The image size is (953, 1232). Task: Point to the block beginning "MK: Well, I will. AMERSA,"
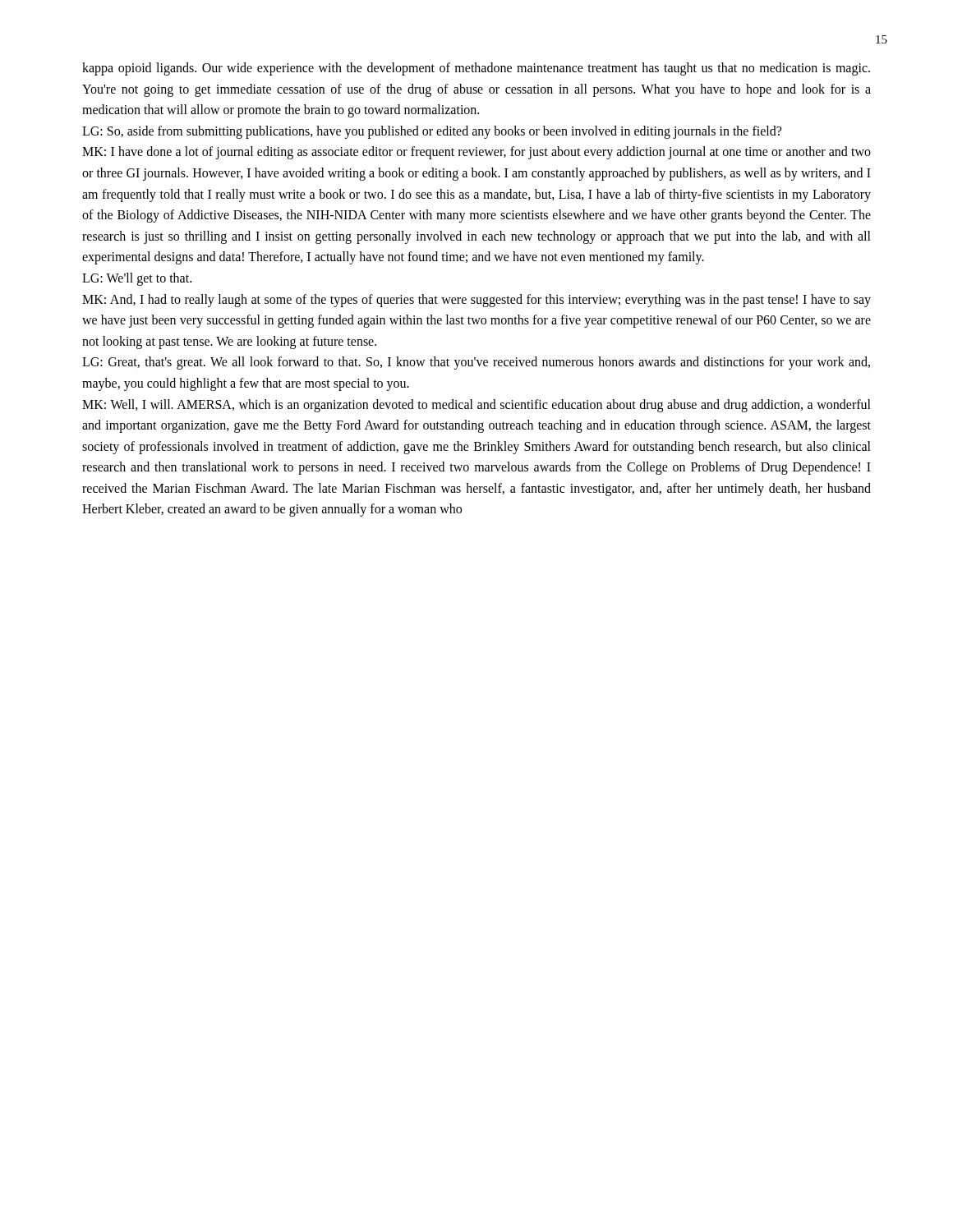tap(476, 457)
